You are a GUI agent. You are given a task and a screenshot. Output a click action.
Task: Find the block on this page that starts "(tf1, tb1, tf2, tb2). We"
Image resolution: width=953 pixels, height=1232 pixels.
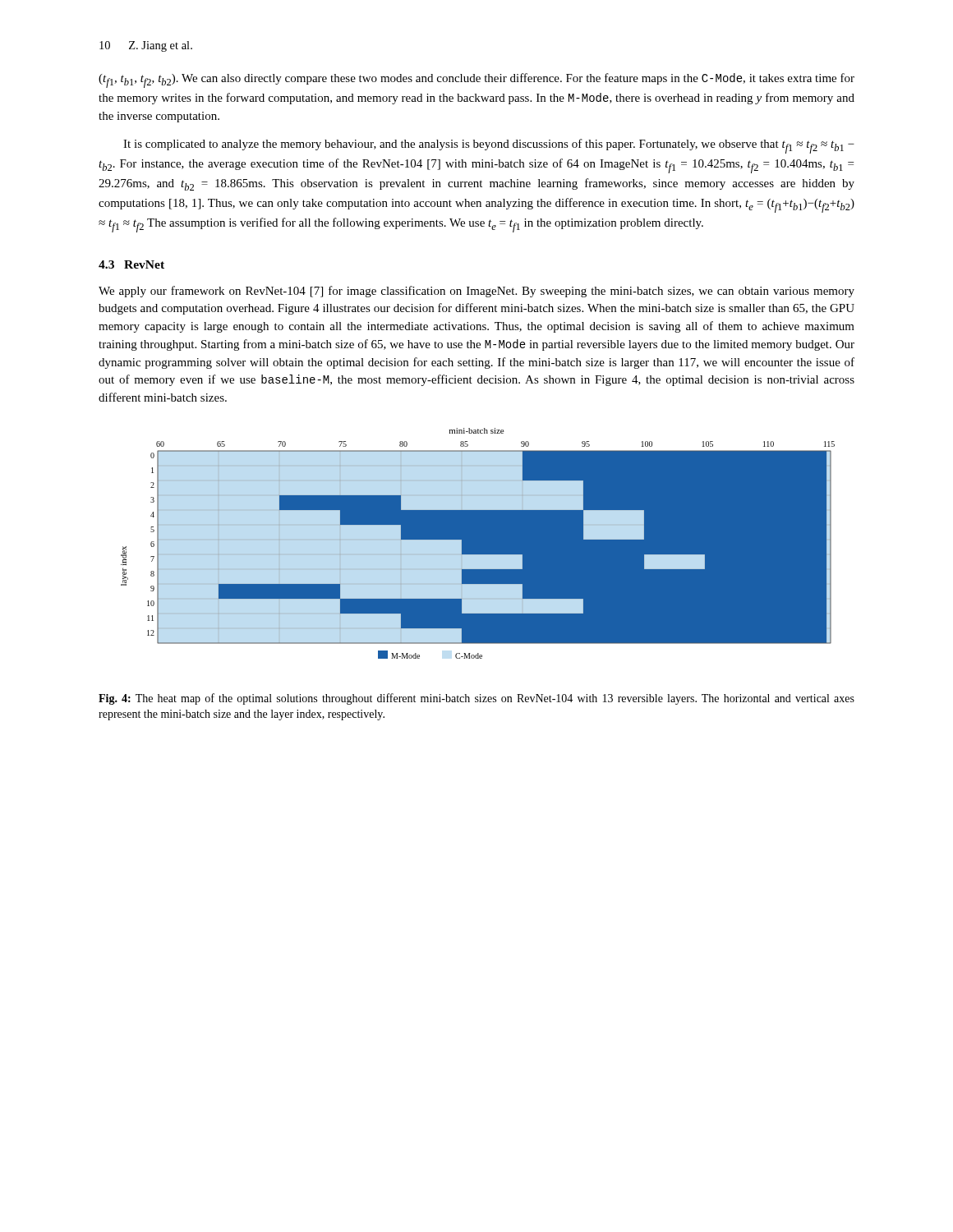pos(476,97)
